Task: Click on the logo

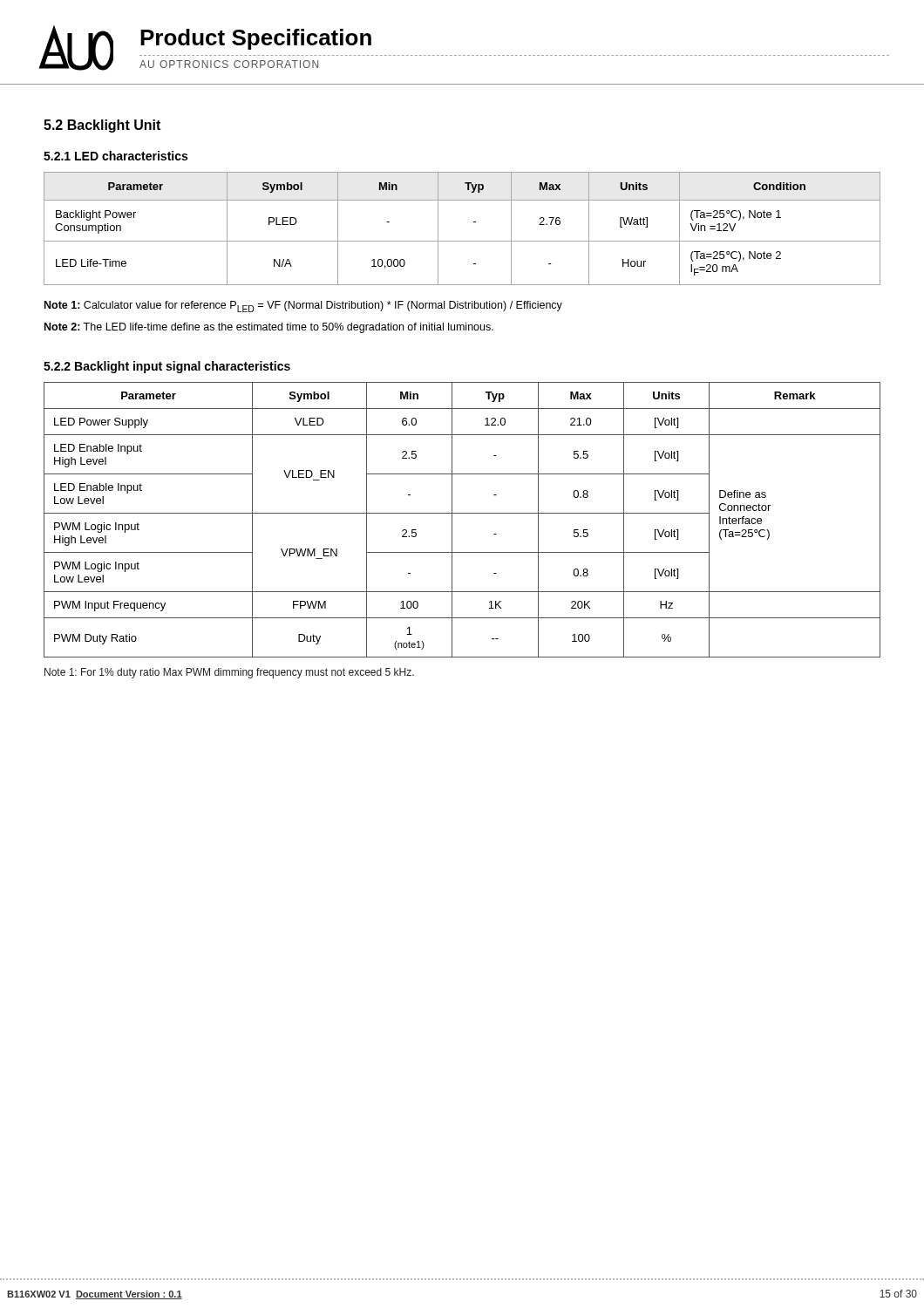Action: [74, 50]
